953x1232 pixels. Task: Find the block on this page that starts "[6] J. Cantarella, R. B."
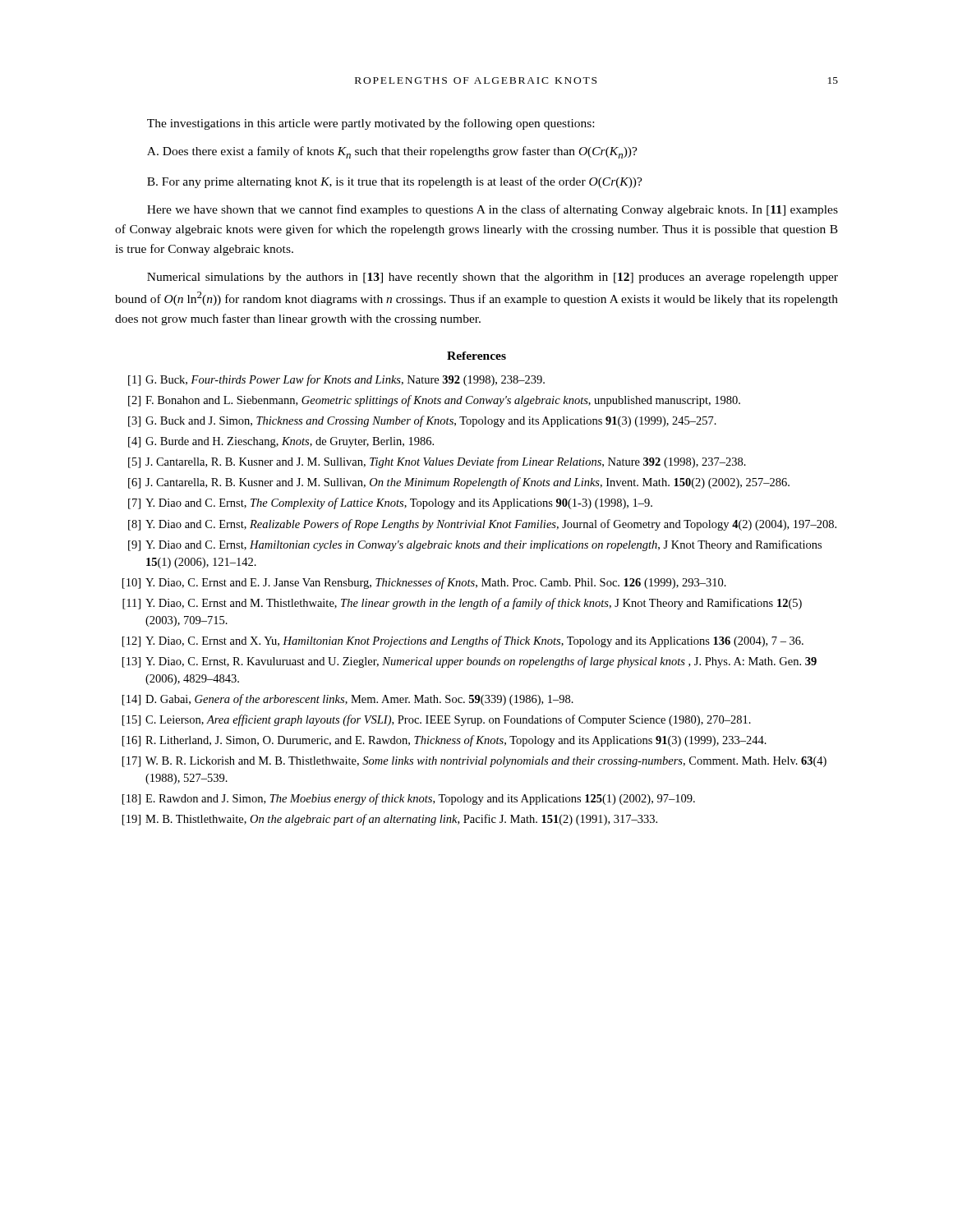pos(453,483)
